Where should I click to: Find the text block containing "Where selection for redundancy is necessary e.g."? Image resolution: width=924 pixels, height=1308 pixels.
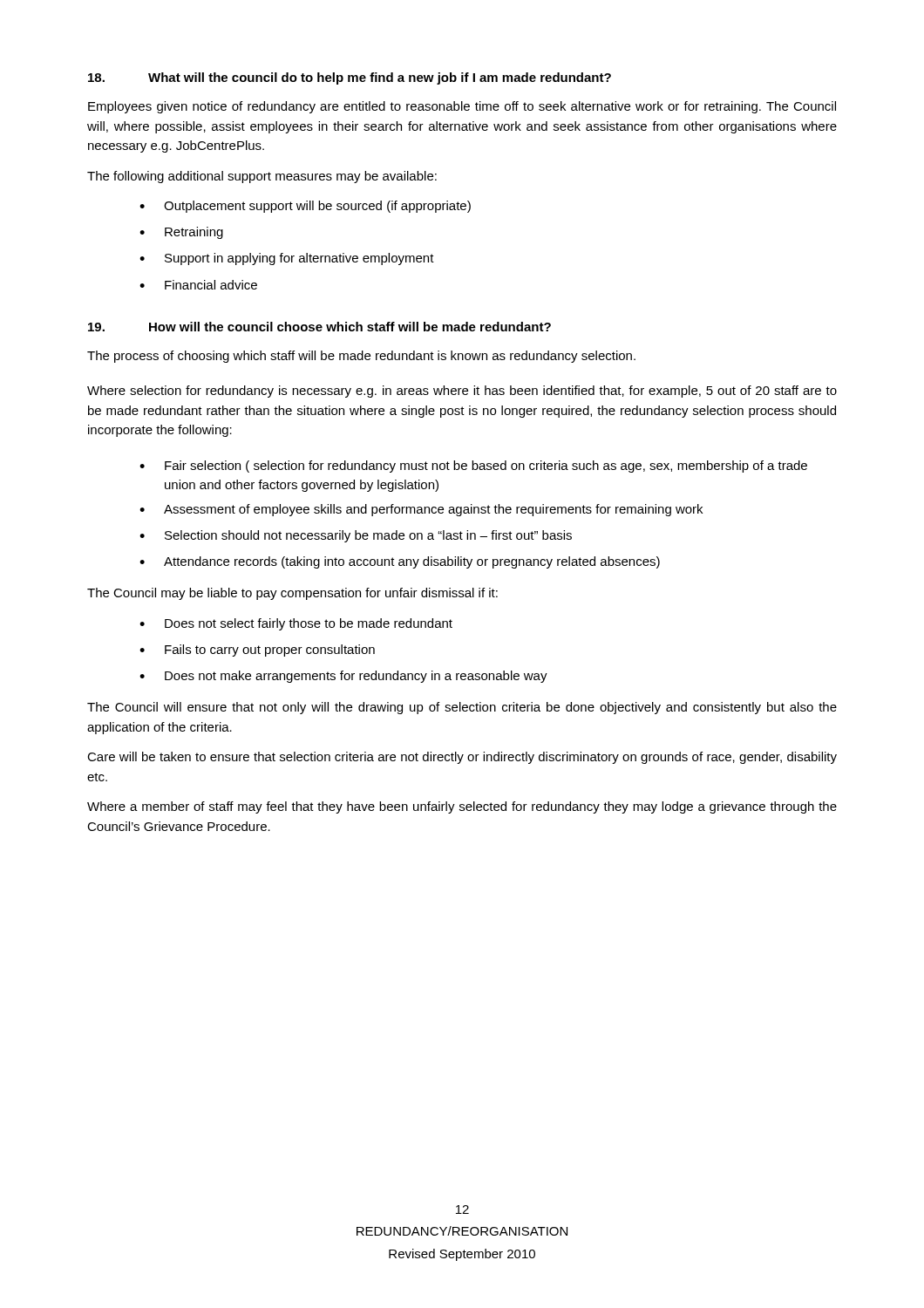(462, 410)
